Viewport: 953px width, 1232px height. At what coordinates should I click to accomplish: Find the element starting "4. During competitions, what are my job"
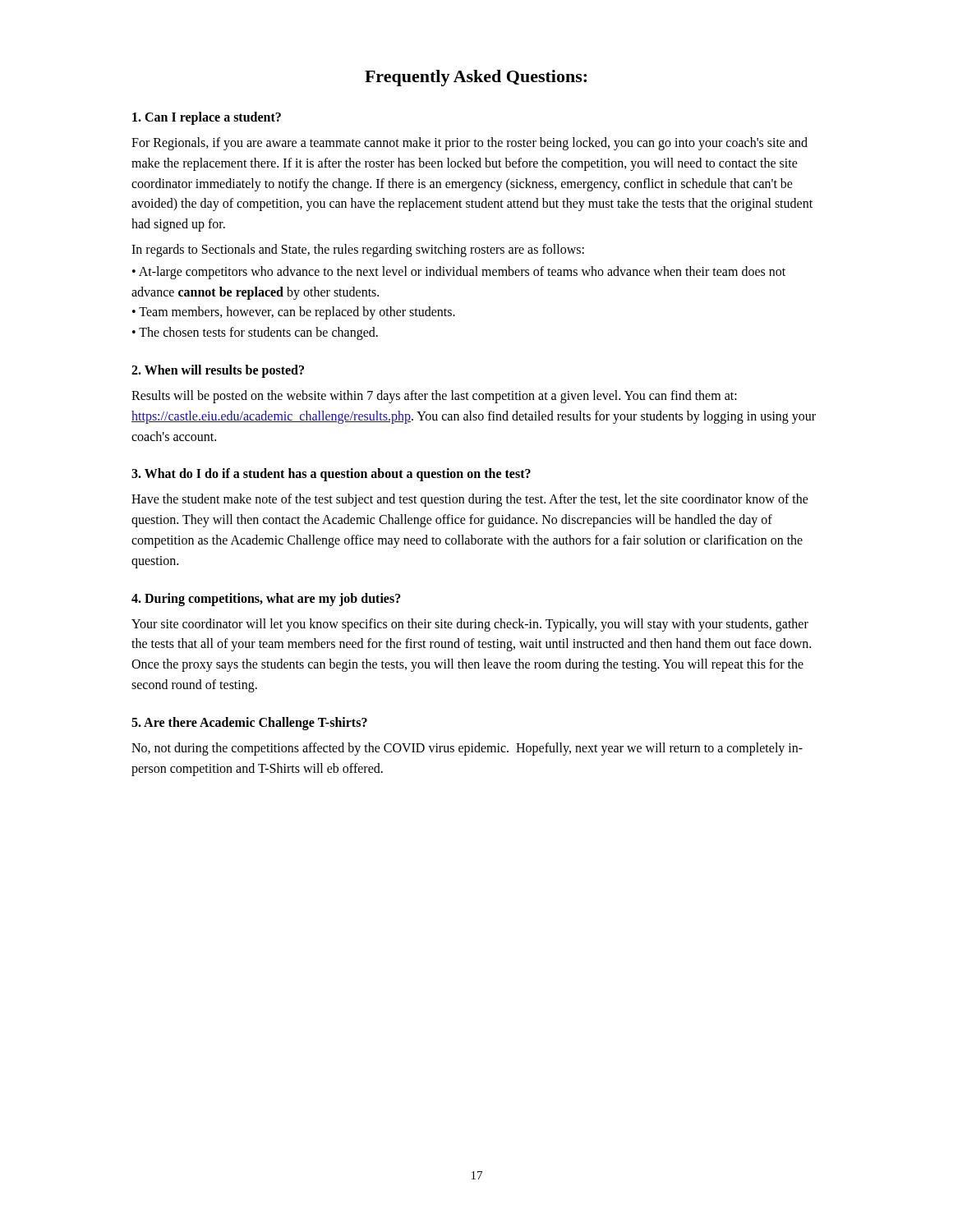(266, 598)
